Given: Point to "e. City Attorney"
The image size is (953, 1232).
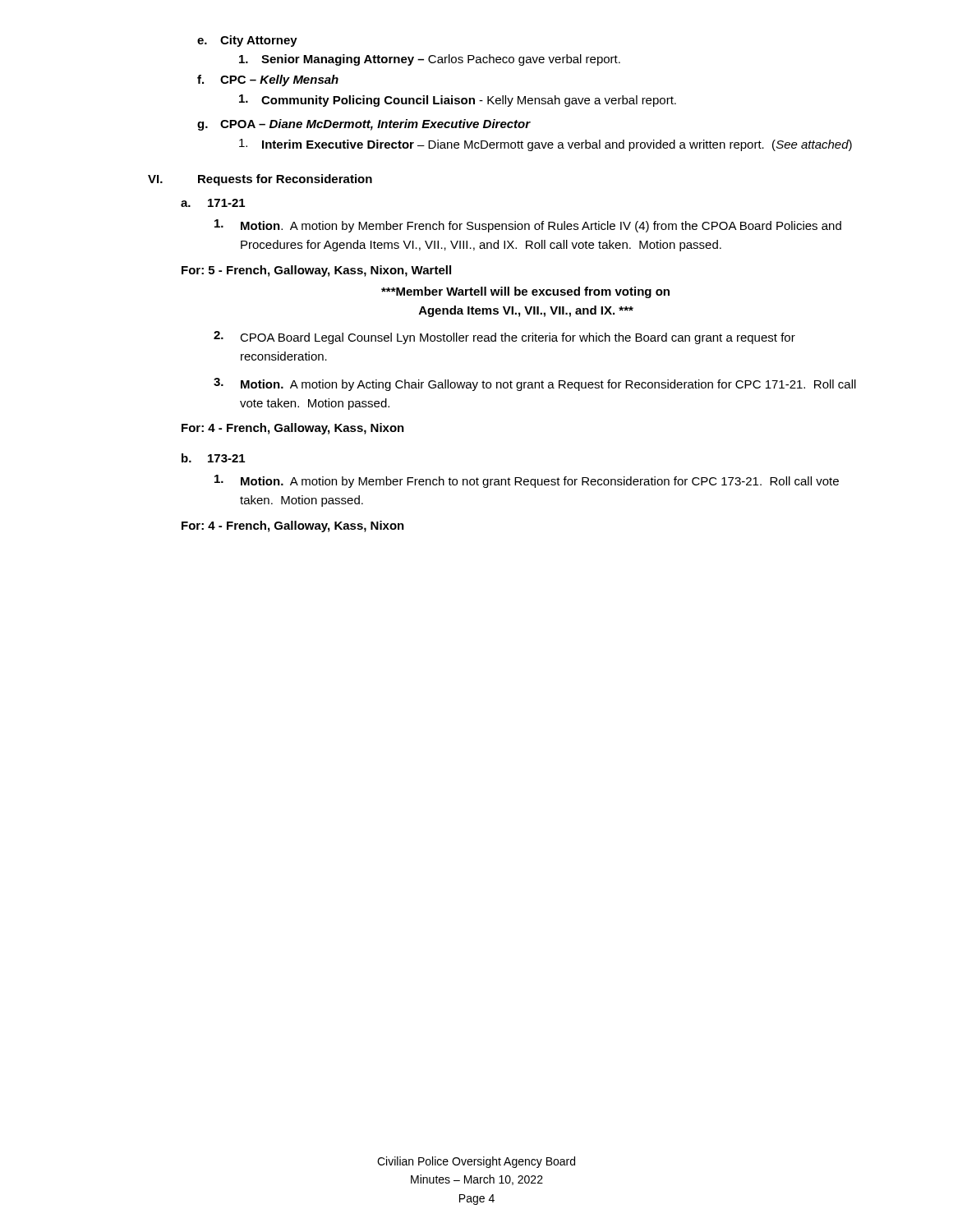Looking at the screenshot, I should 247,40.
